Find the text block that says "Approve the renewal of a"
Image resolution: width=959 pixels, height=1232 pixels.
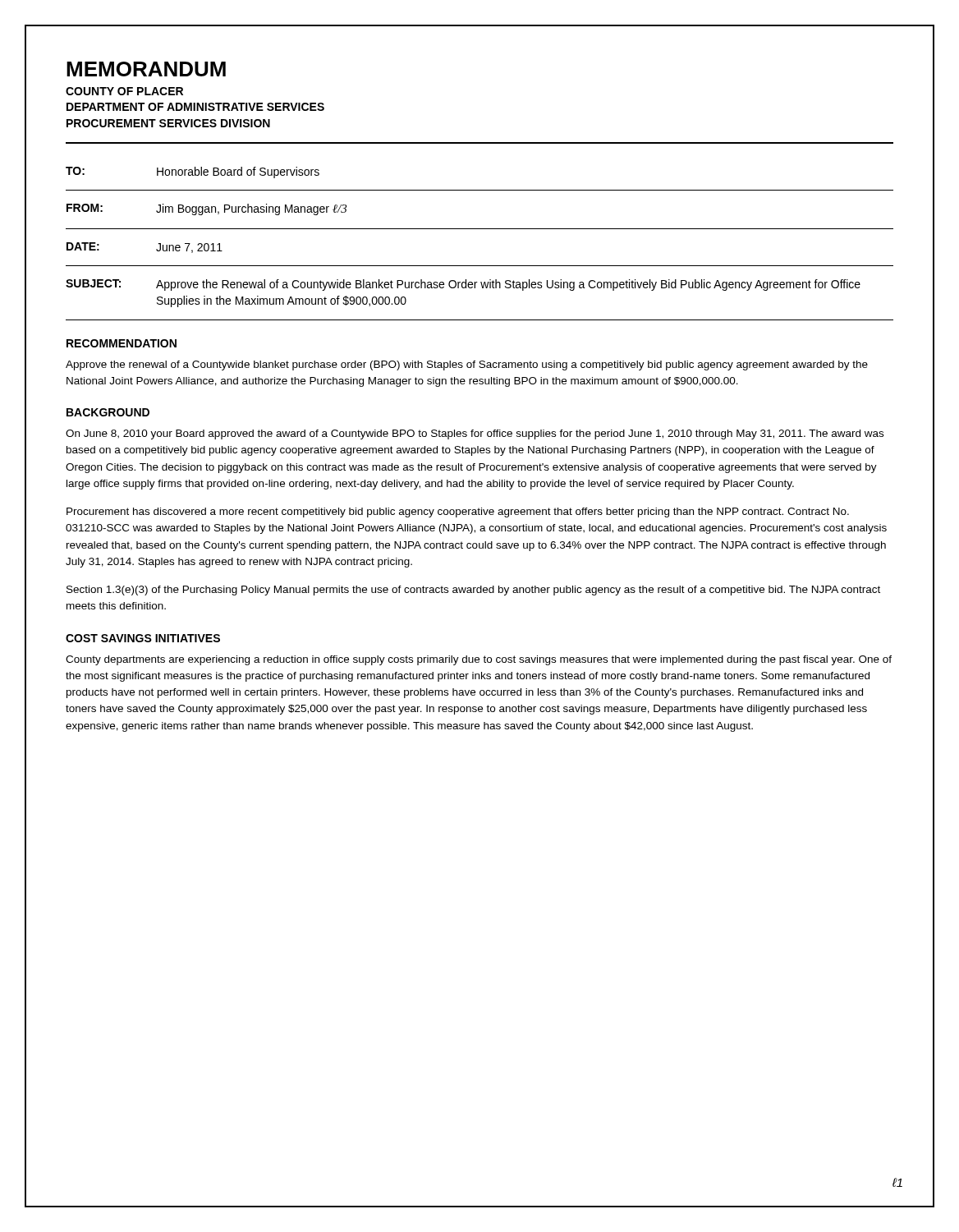467,372
